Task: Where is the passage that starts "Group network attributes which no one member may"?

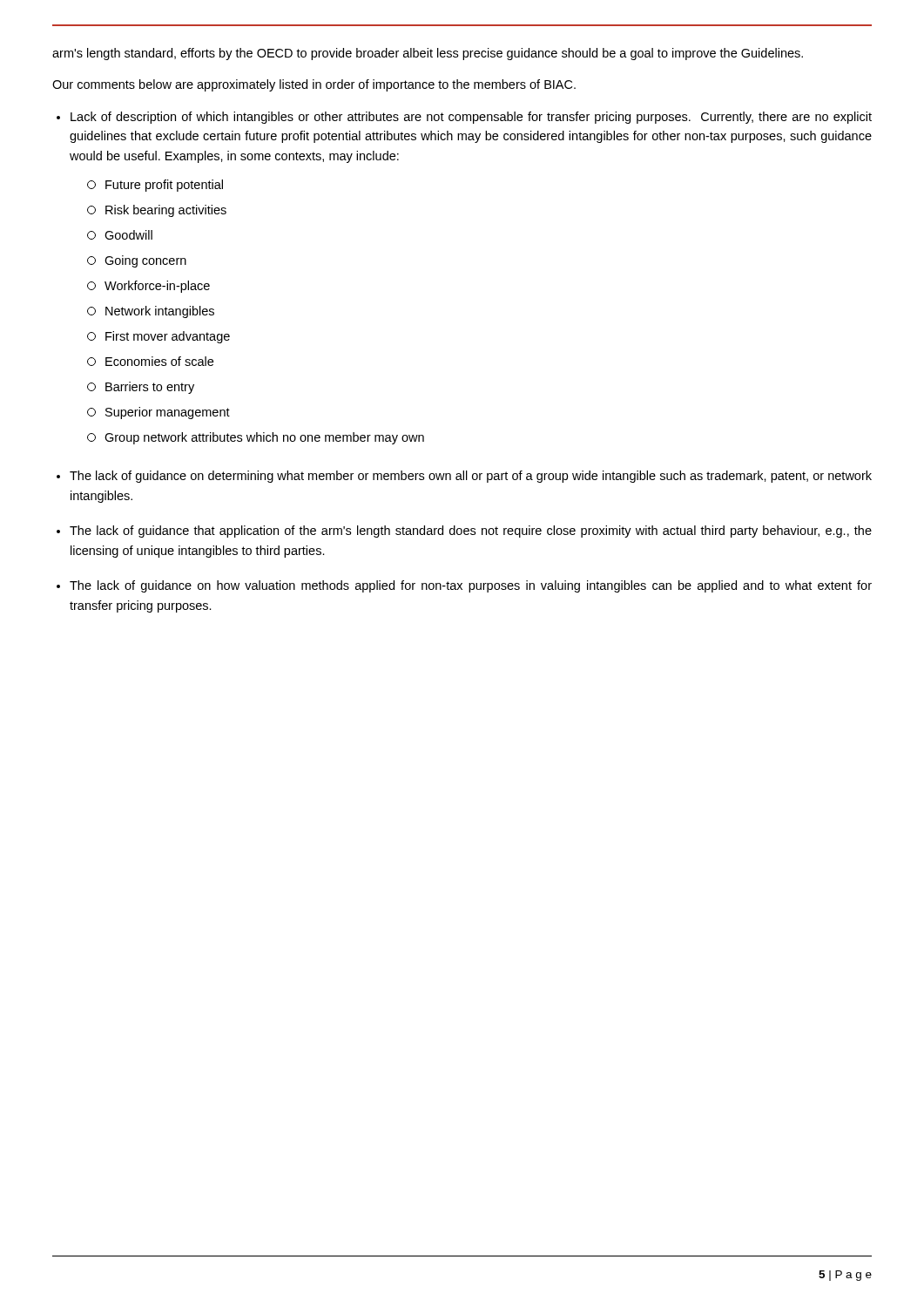Action: coord(256,438)
